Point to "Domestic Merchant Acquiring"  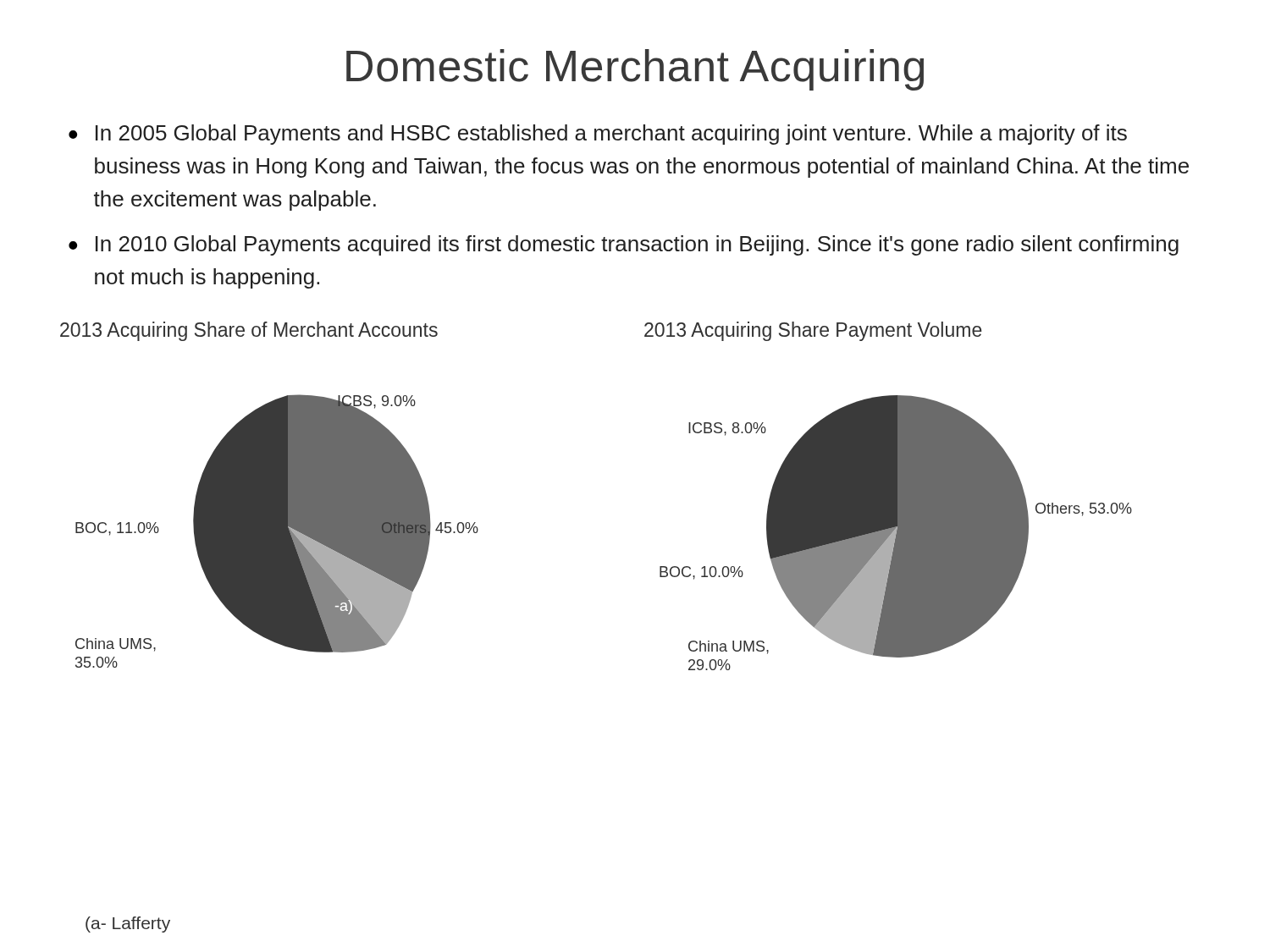tap(635, 66)
